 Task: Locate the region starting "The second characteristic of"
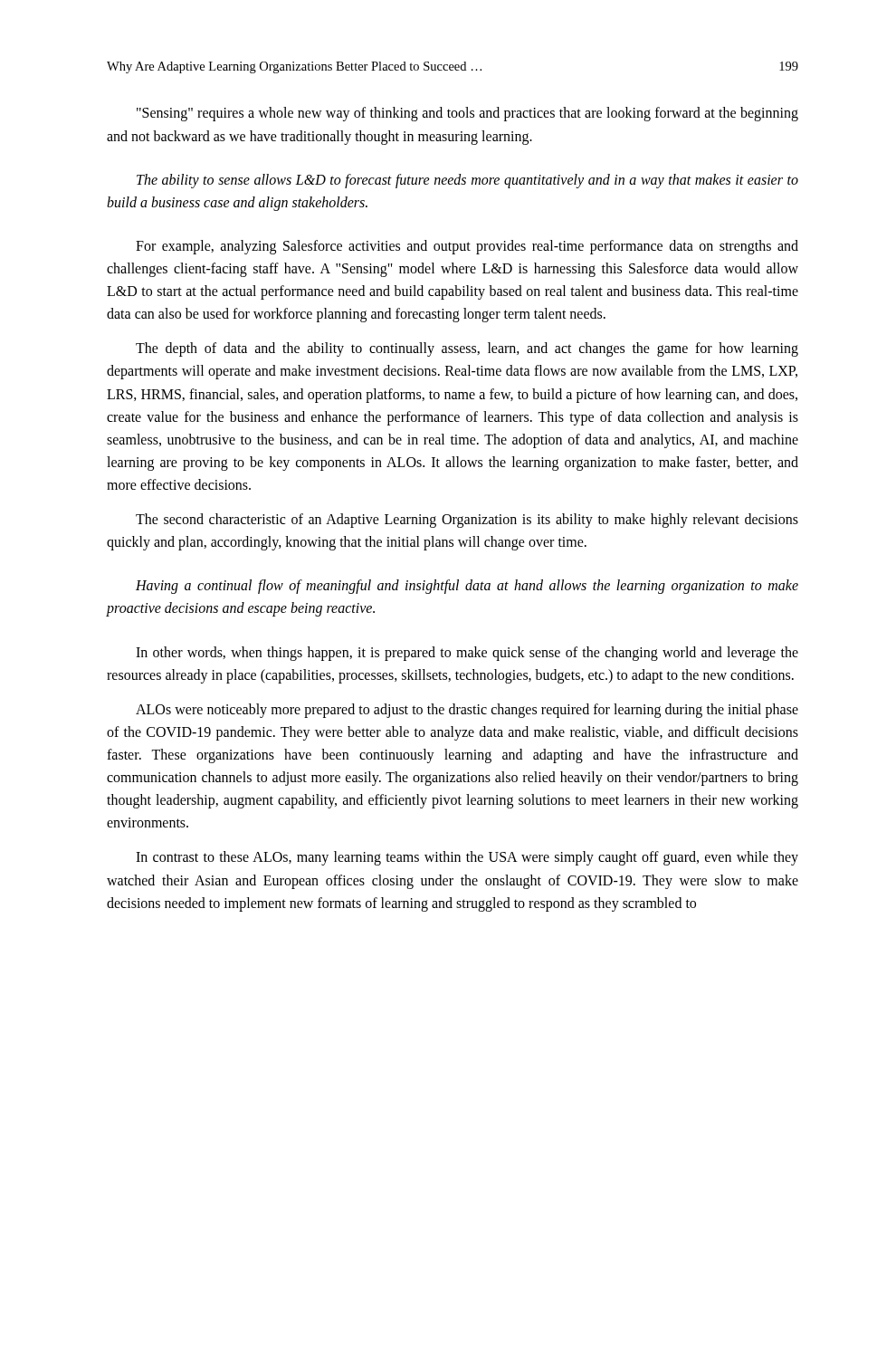point(453,531)
